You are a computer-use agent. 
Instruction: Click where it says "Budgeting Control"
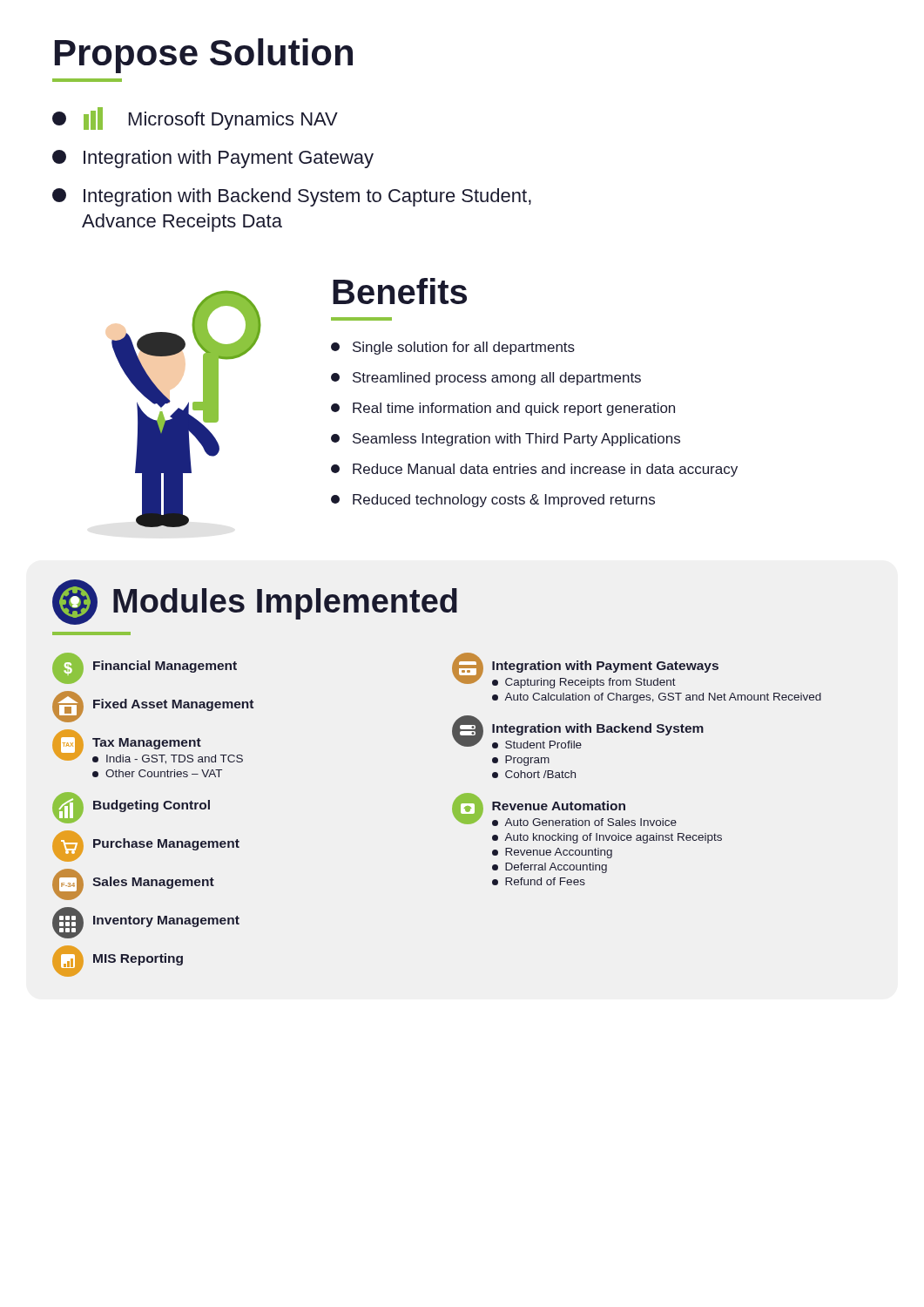[x=131, y=808]
